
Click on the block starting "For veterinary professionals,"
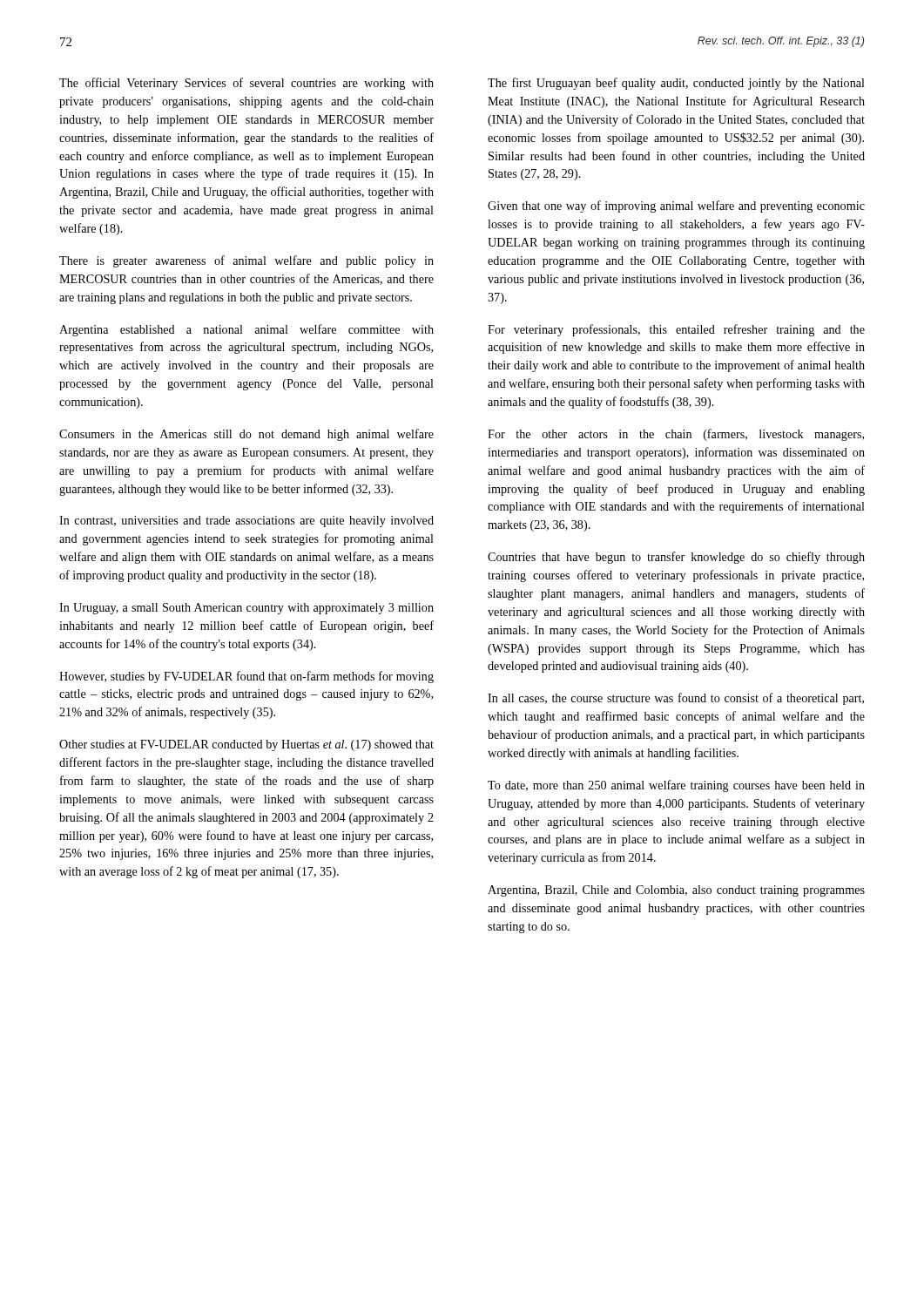676,365
